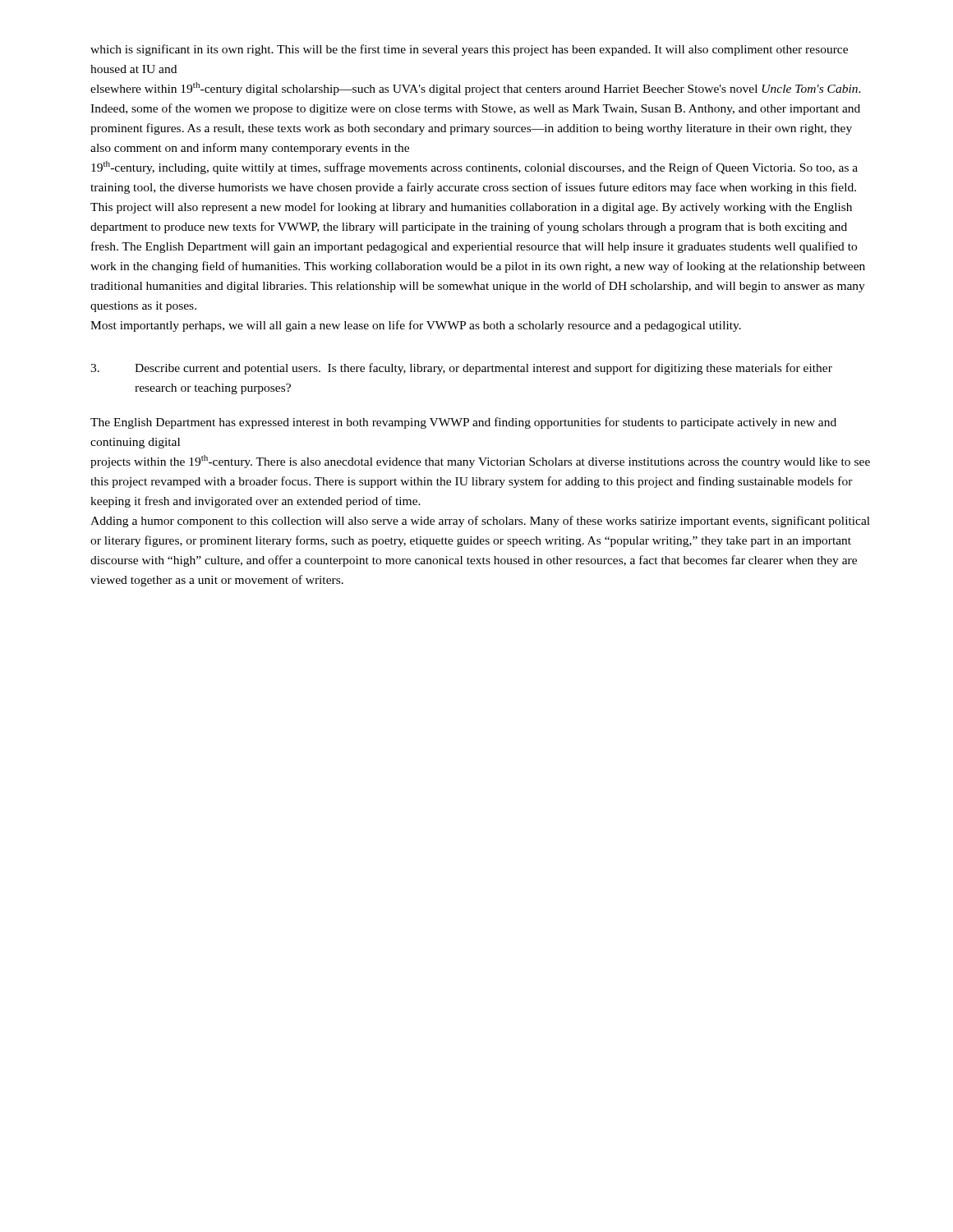Locate the list item with the text "3. Describe current and potential"

click(481, 378)
